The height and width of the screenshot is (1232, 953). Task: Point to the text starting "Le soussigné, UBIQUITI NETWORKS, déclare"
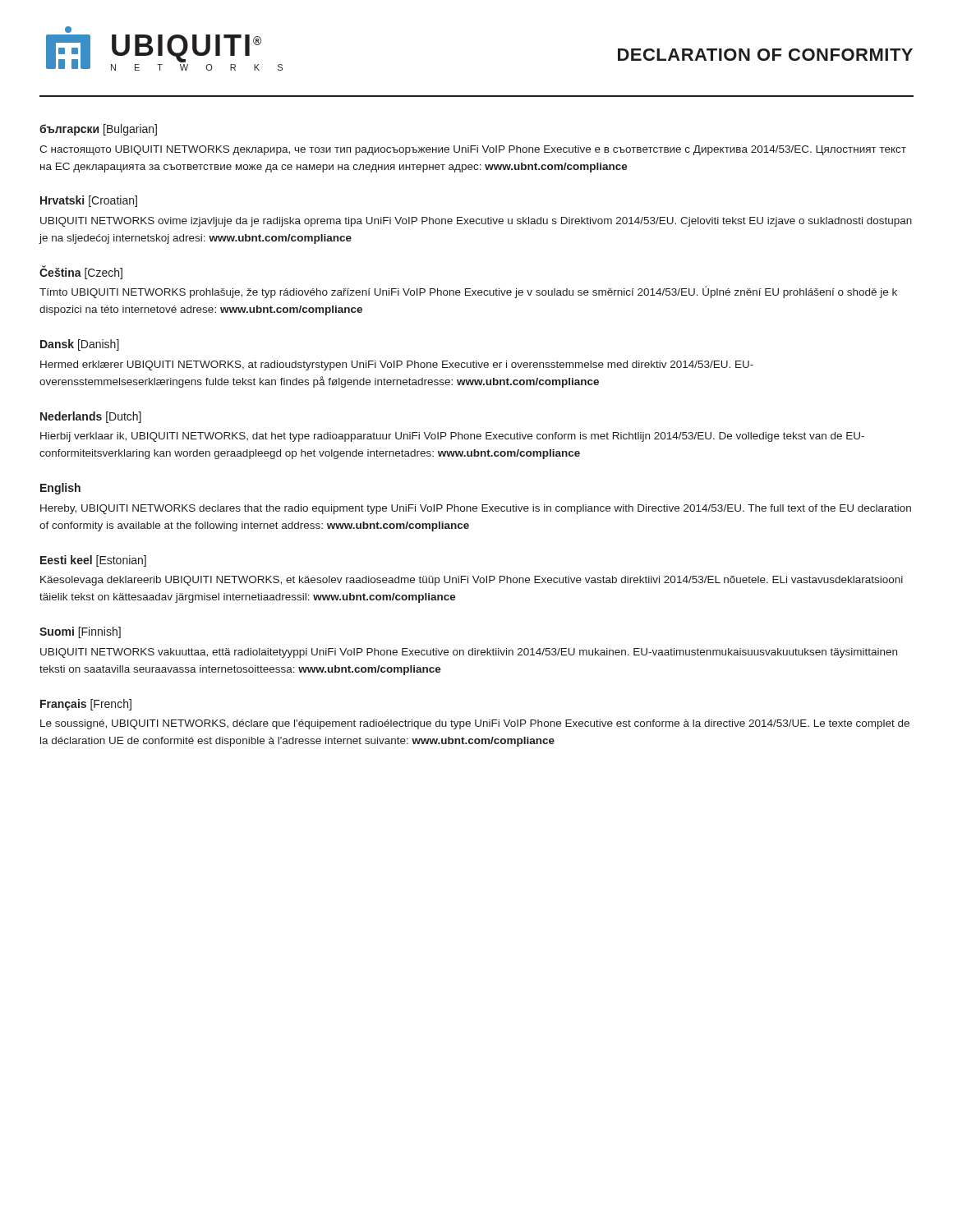point(475,732)
